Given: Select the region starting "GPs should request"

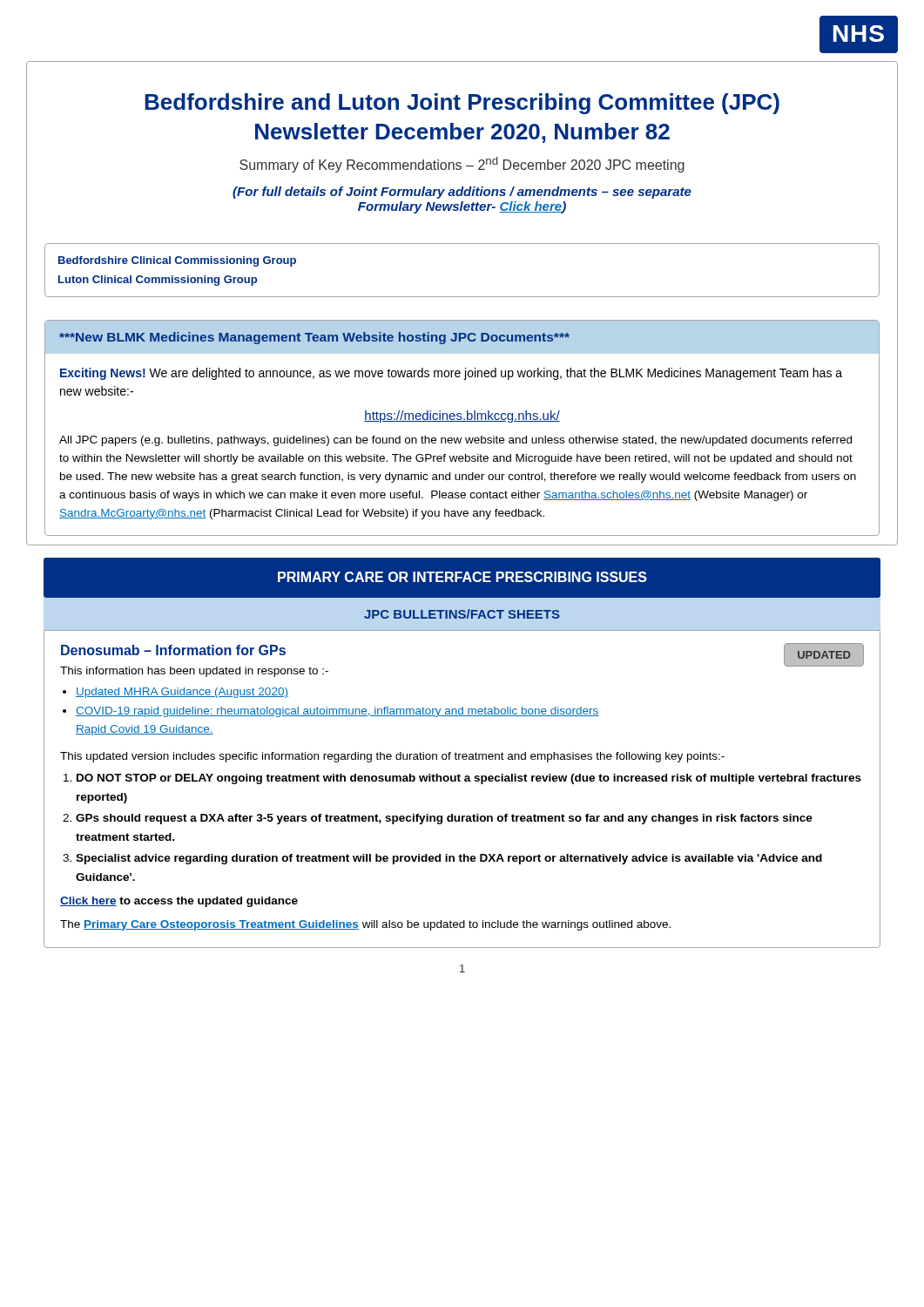Looking at the screenshot, I should point(444,827).
